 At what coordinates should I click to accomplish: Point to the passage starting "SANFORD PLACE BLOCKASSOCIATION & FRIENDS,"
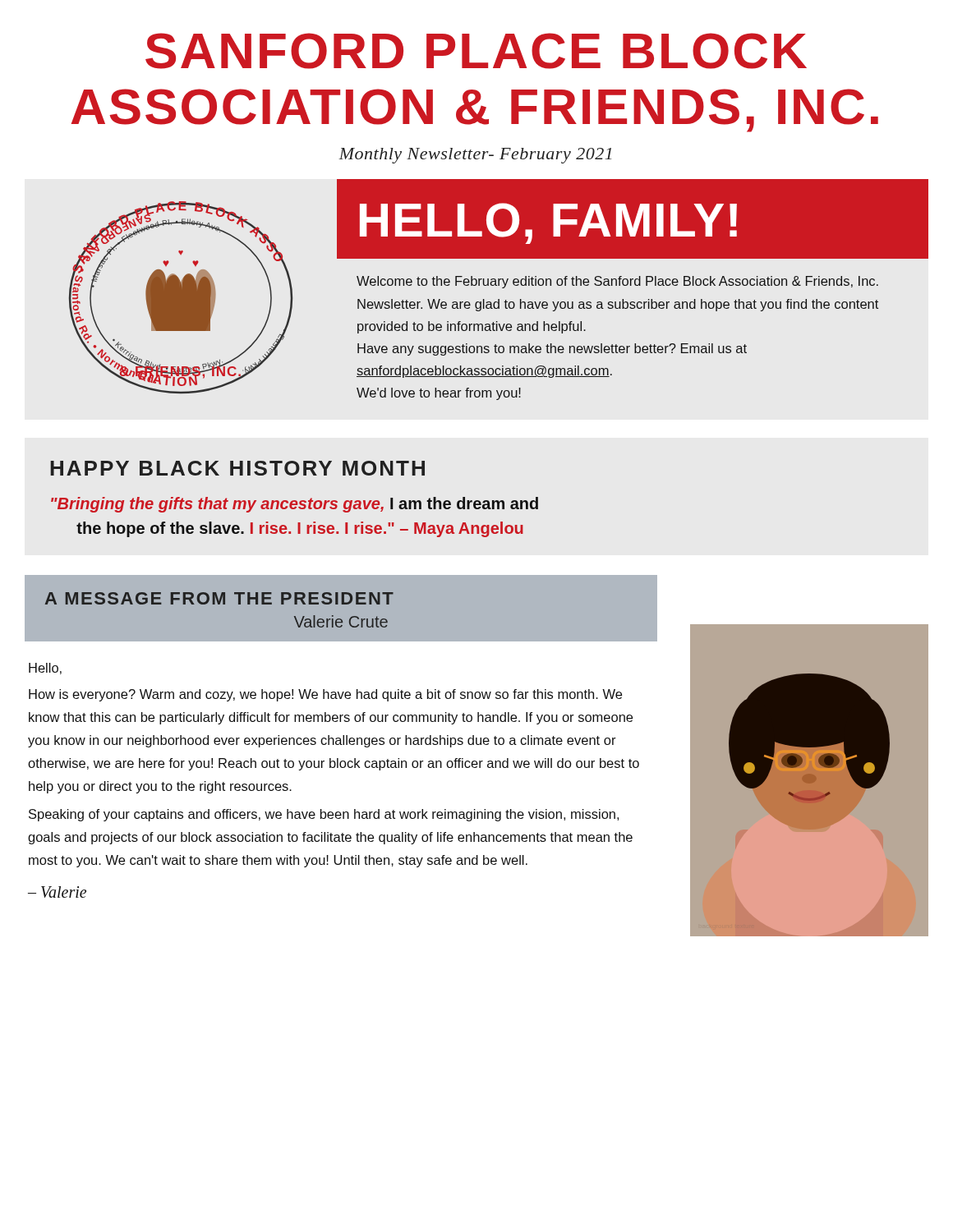pos(476,79)
